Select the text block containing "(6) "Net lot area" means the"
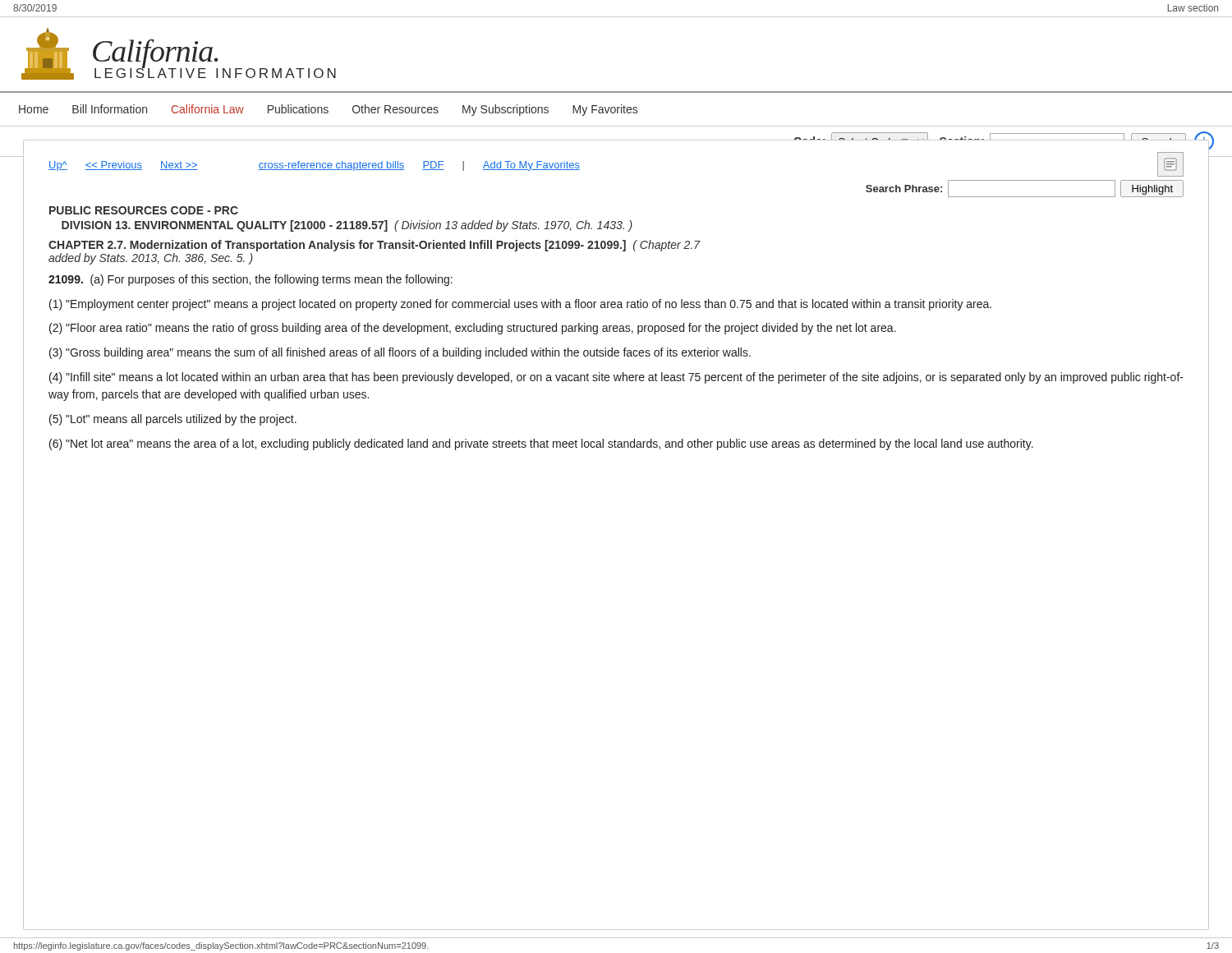Viewport: 1232px width, 953px height. [541, 444]
